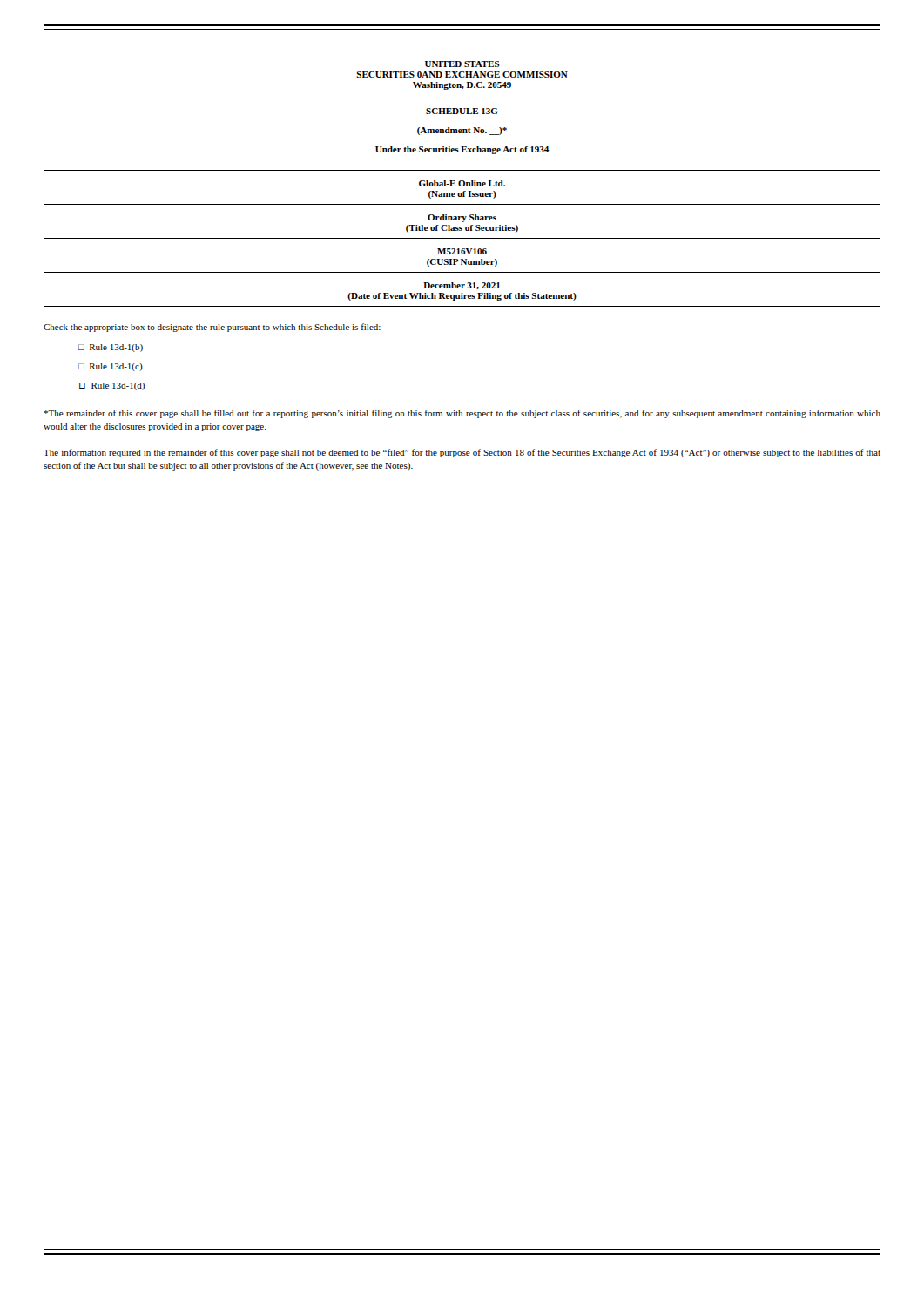Find the block on this page that starts "Check the appropriate box to designate the"
The image size is (924, 1307).
tap(212, 327)
